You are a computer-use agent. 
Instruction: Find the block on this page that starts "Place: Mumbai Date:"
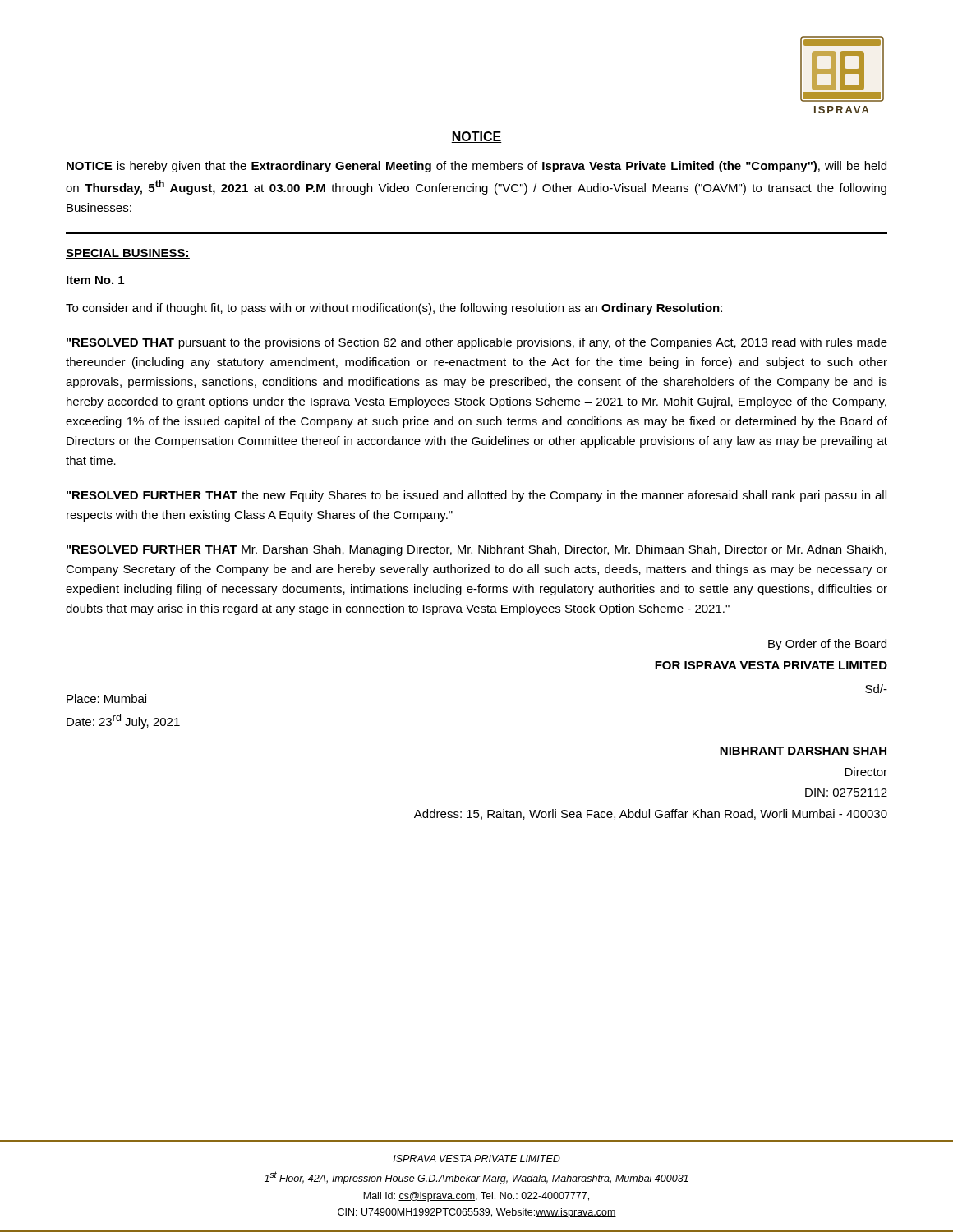(x=123, y=710)
